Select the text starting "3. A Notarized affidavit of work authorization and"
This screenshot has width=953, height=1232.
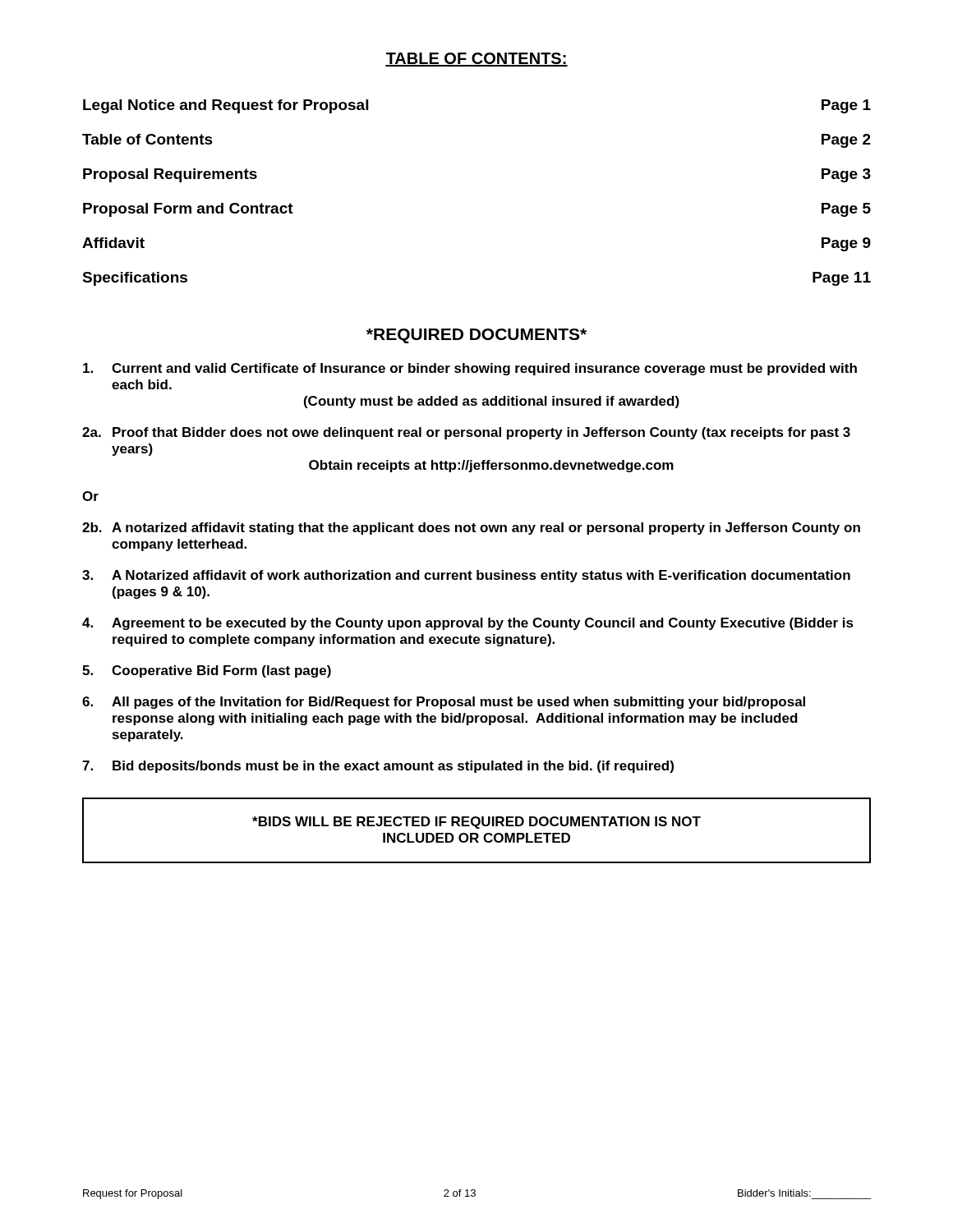[476, 584]
